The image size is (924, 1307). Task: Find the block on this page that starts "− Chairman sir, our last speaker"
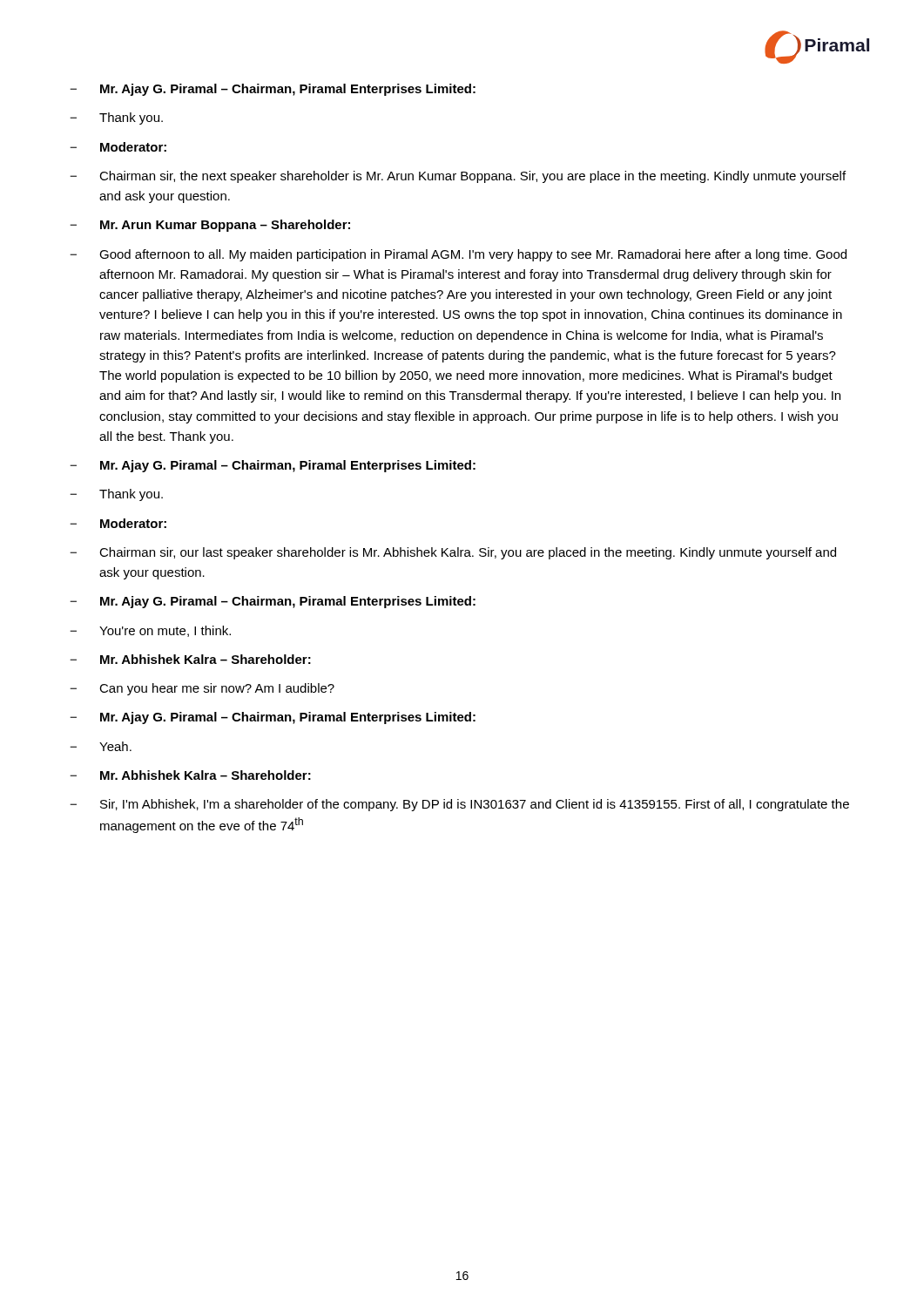(462, 562)
